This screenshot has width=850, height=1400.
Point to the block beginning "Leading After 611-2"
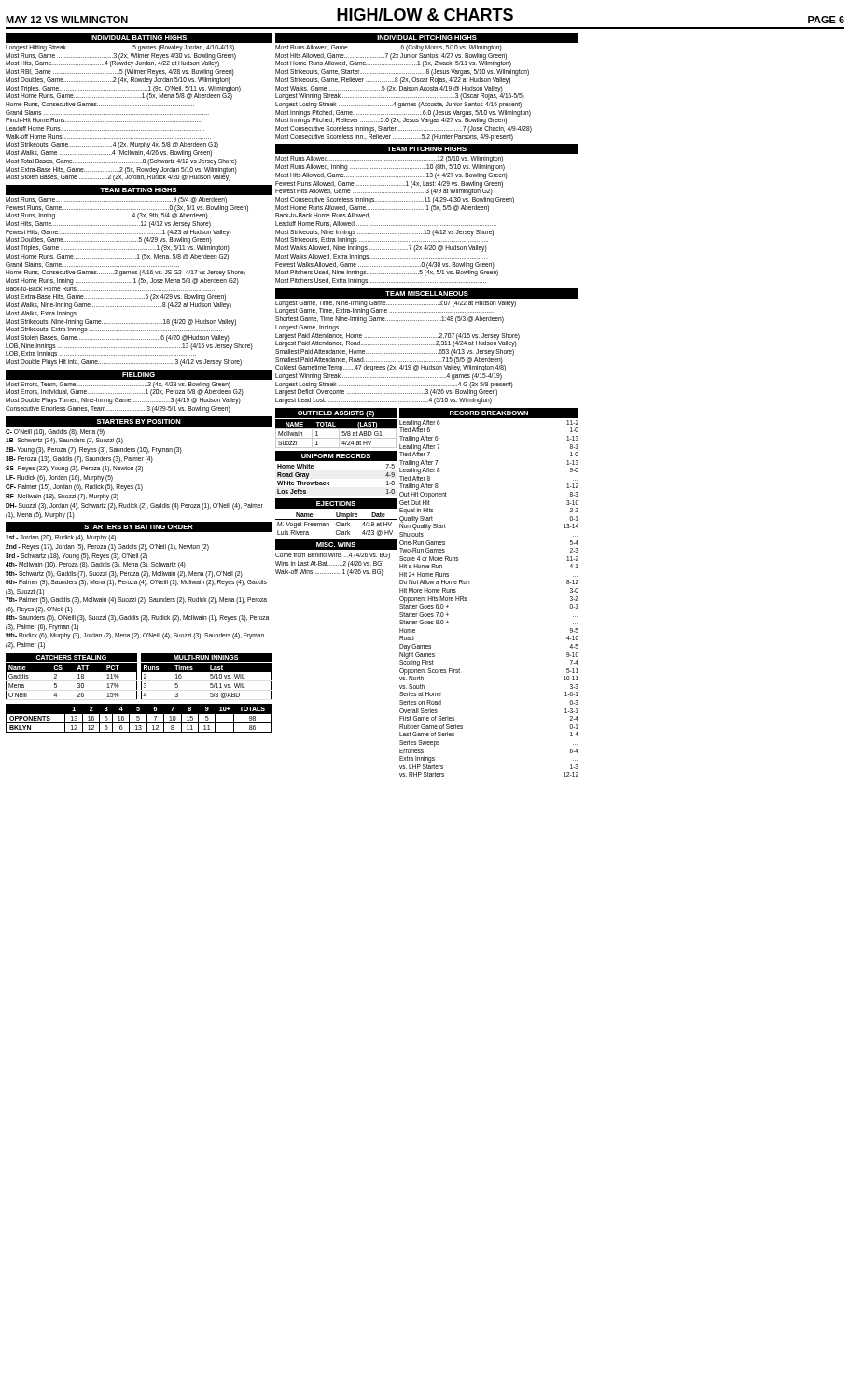[x=418, y=426]
